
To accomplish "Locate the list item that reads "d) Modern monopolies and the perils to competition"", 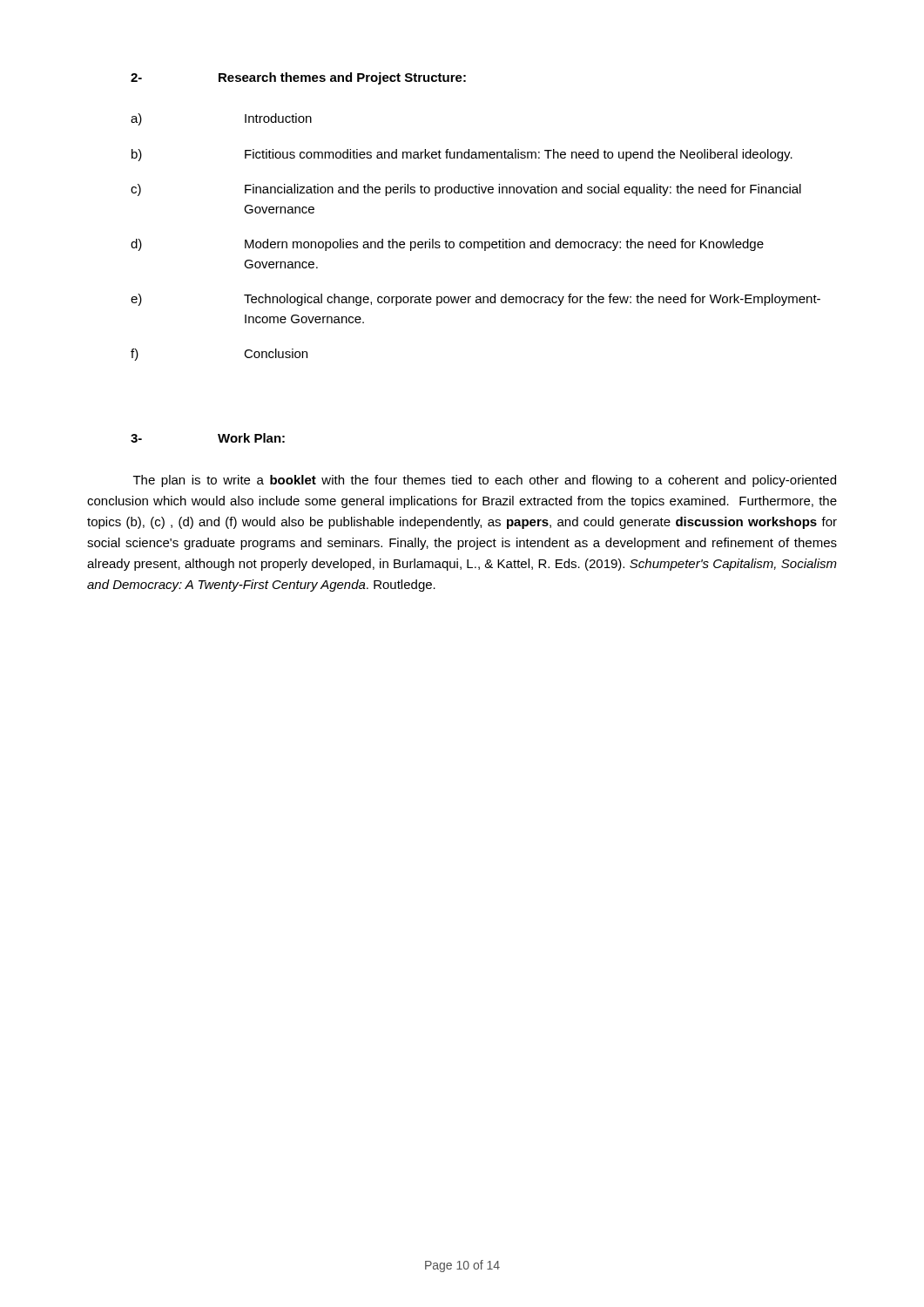I will (x=462, y=254).
